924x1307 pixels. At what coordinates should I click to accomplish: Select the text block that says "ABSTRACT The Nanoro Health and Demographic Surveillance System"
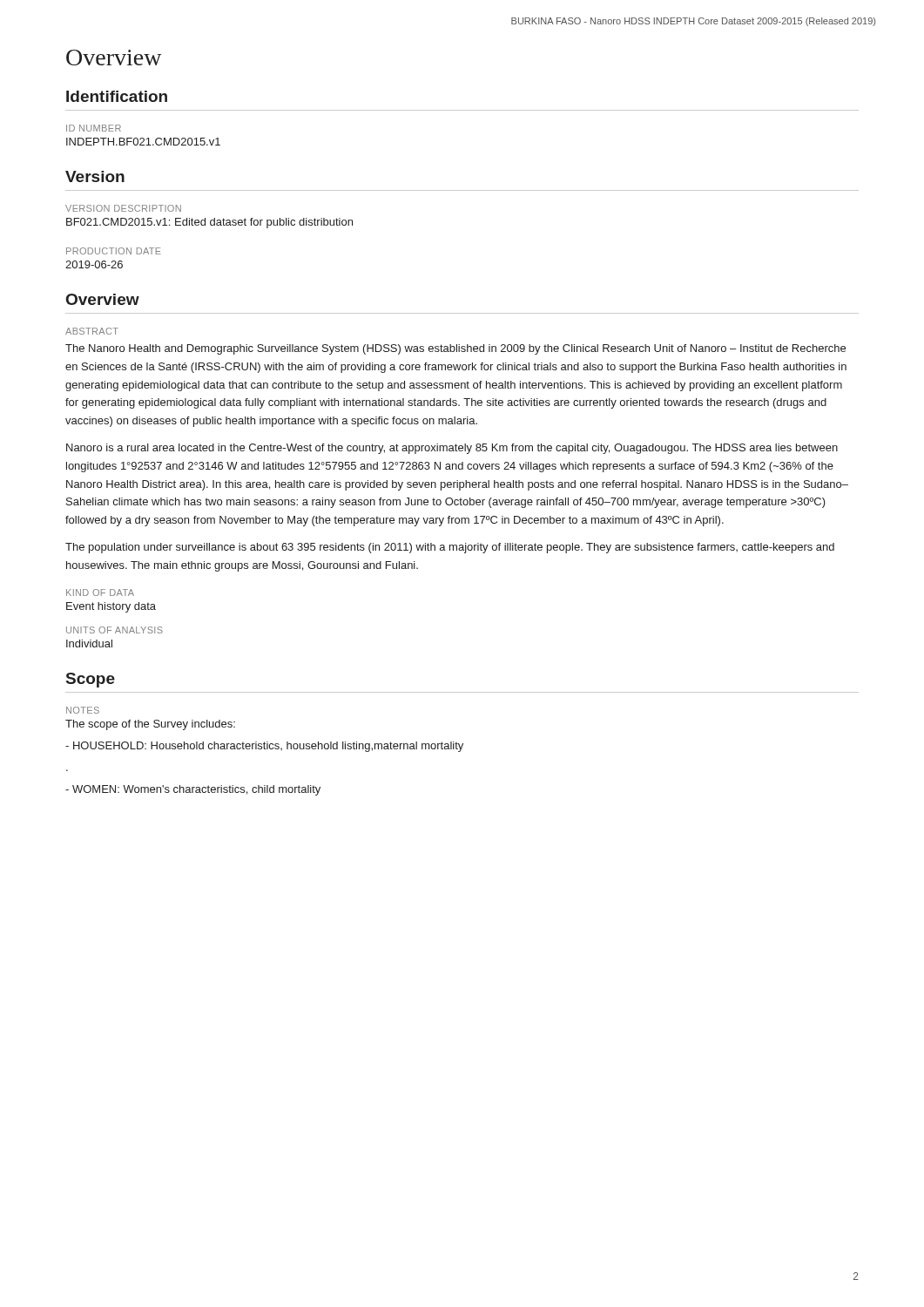pos(462,450)
